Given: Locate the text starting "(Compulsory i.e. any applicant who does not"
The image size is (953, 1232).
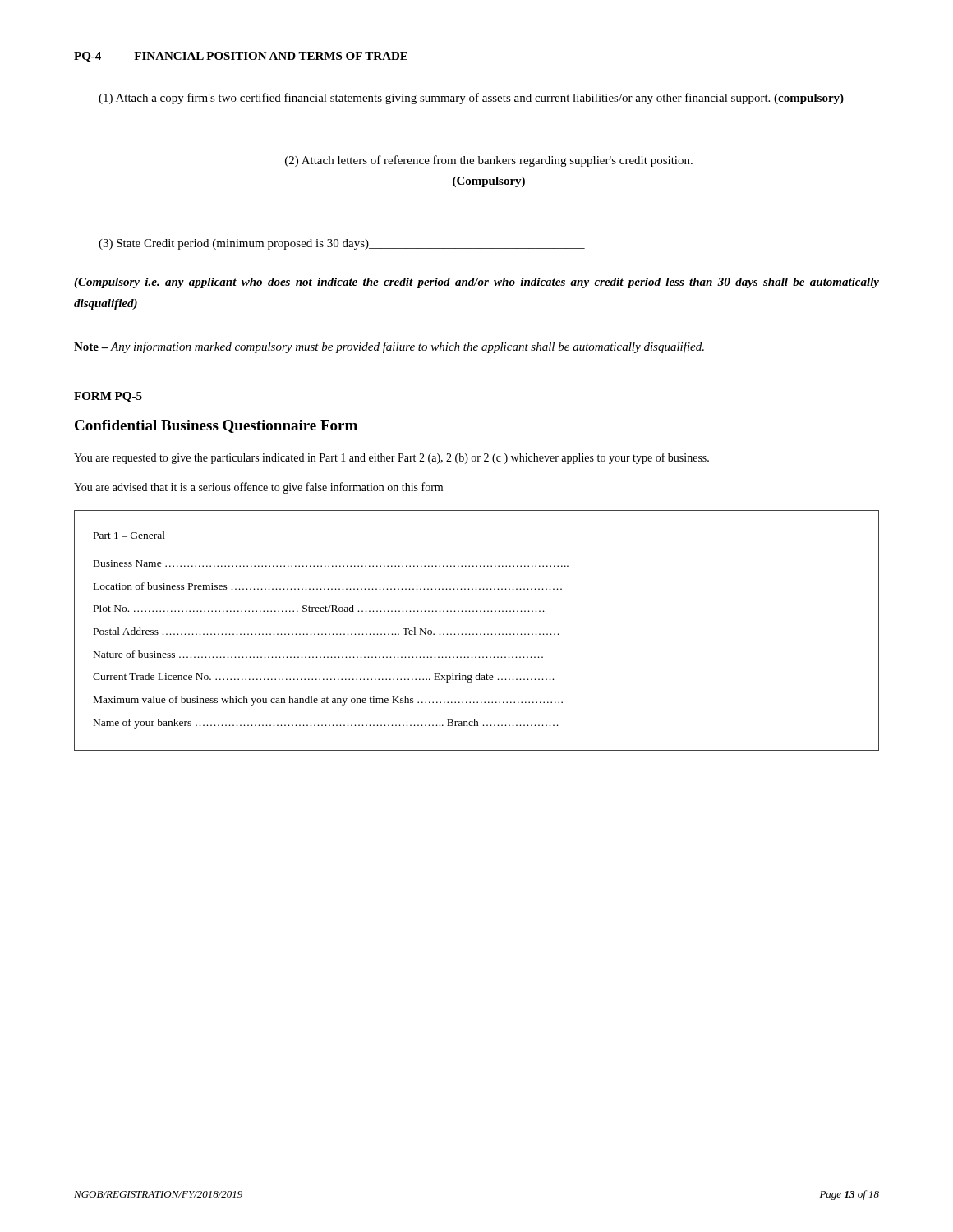Looking at the screenshot, I should tap(476, 292).
